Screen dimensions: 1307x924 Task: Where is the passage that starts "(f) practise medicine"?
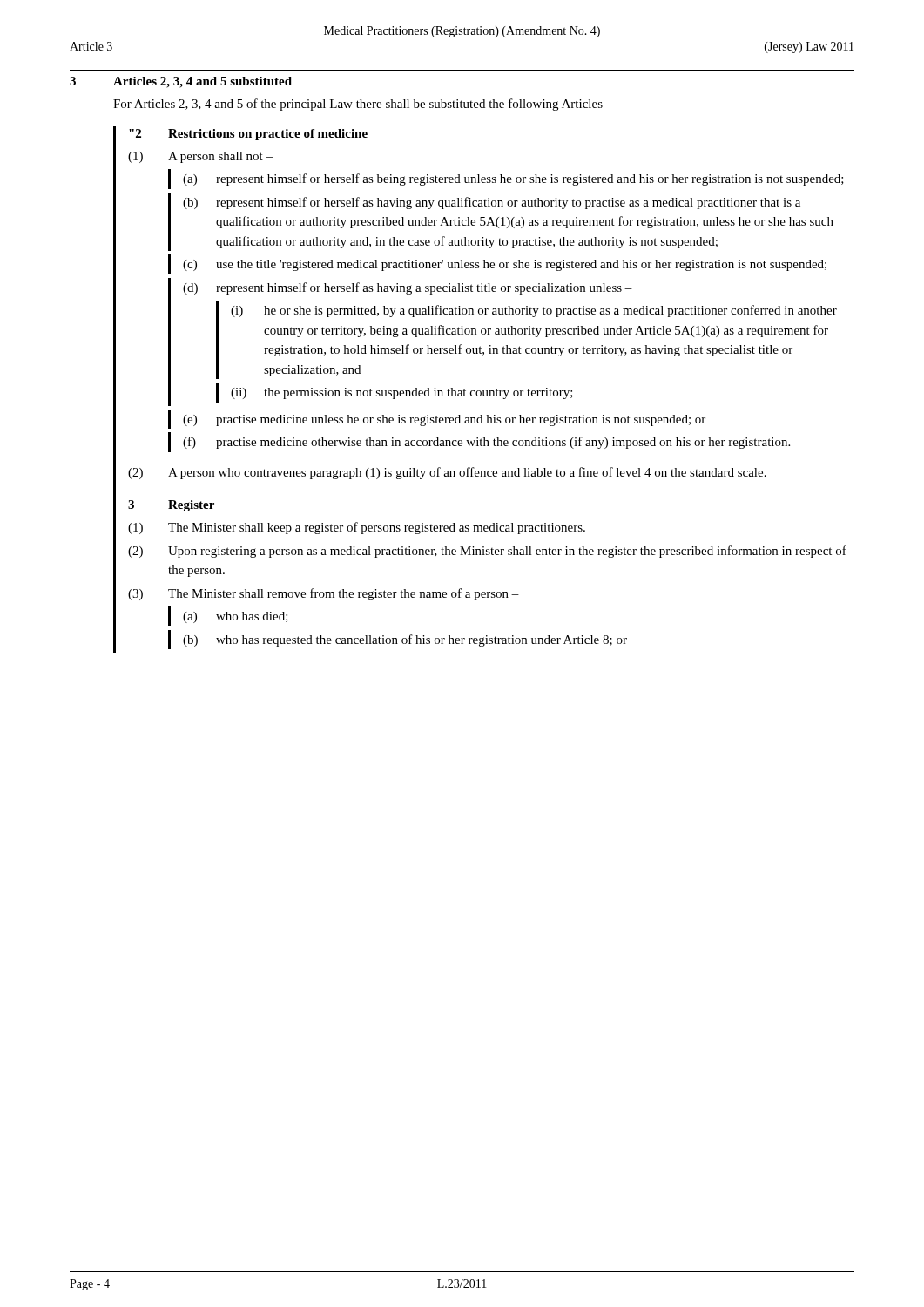(x=519, y=442)
